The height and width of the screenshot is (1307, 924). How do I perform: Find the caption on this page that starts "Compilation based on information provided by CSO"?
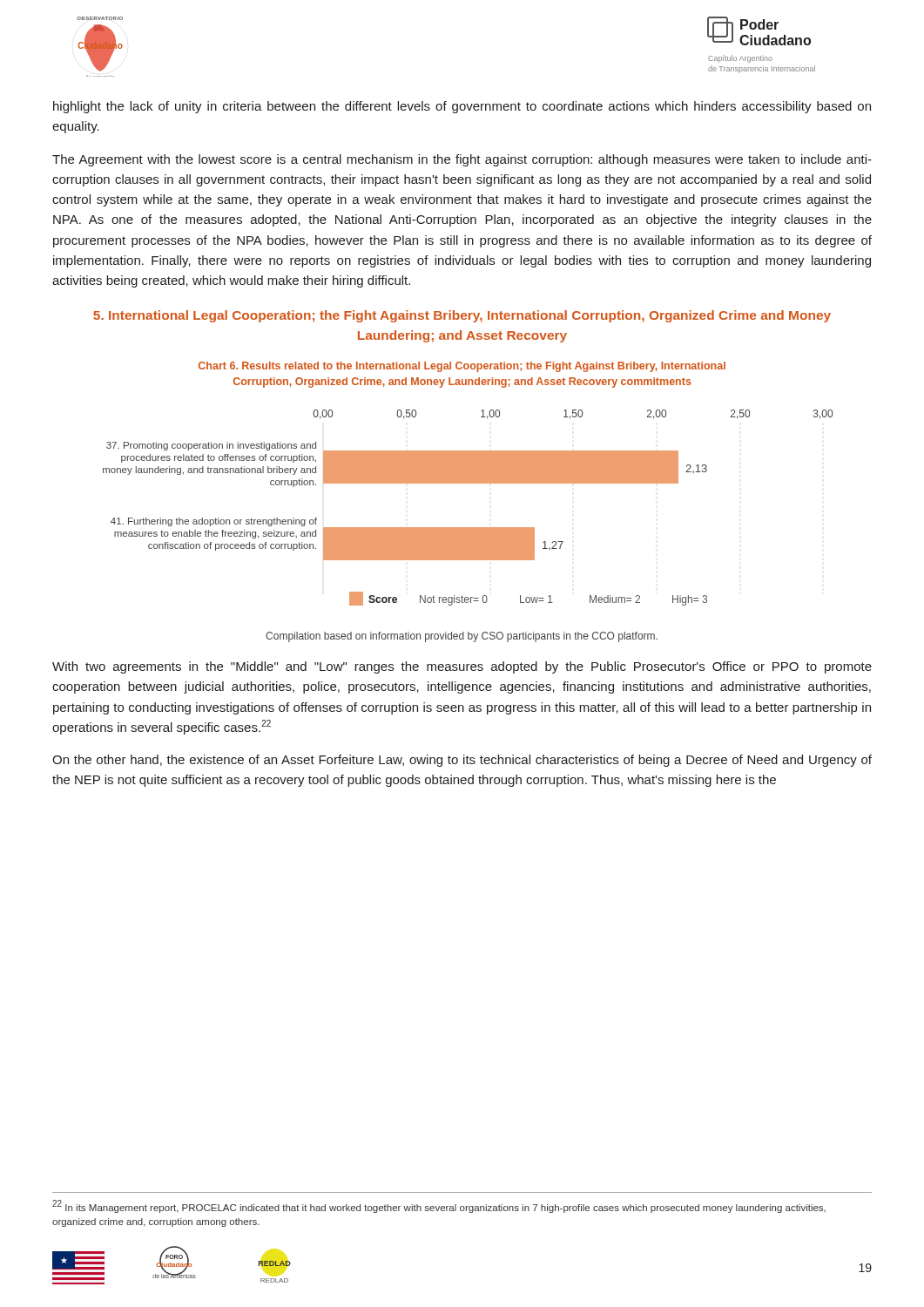462,636
